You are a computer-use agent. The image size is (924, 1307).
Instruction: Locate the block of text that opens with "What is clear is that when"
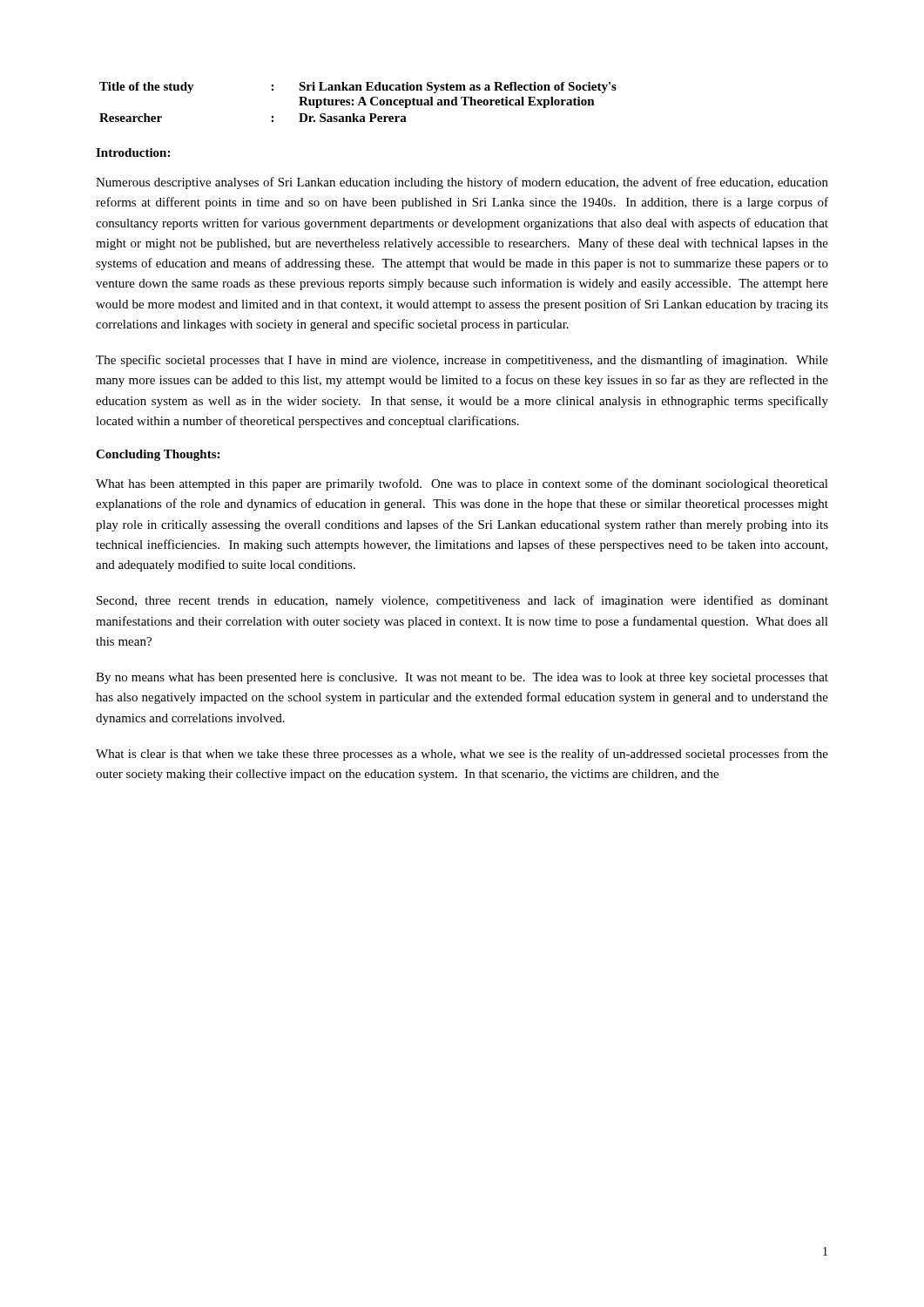[462, 764]
